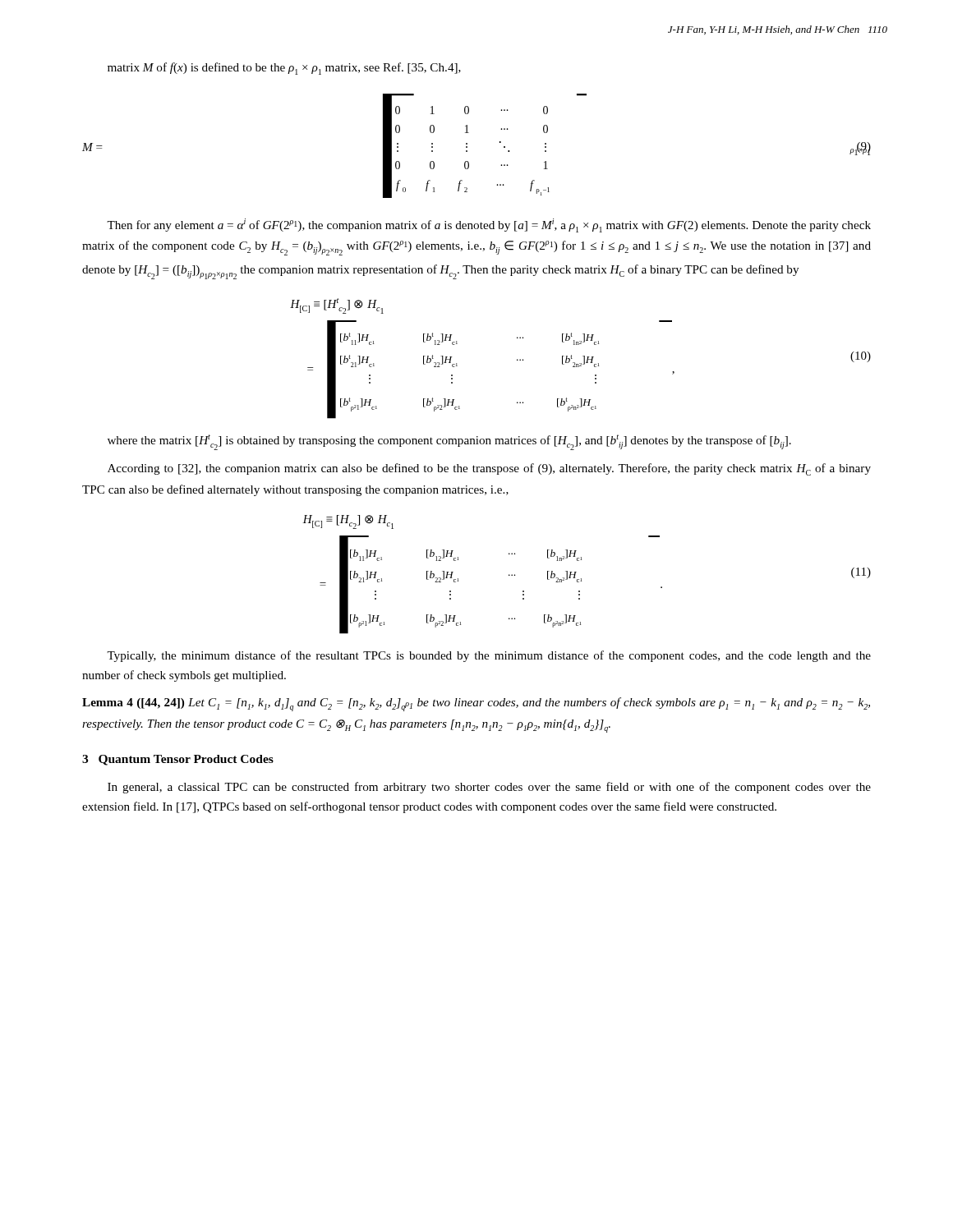Point to the element starting "H[C] ≡ [Htc2] ⊗ Hc1"
This screenshot has height=1232, width=953.
(476, 356)
